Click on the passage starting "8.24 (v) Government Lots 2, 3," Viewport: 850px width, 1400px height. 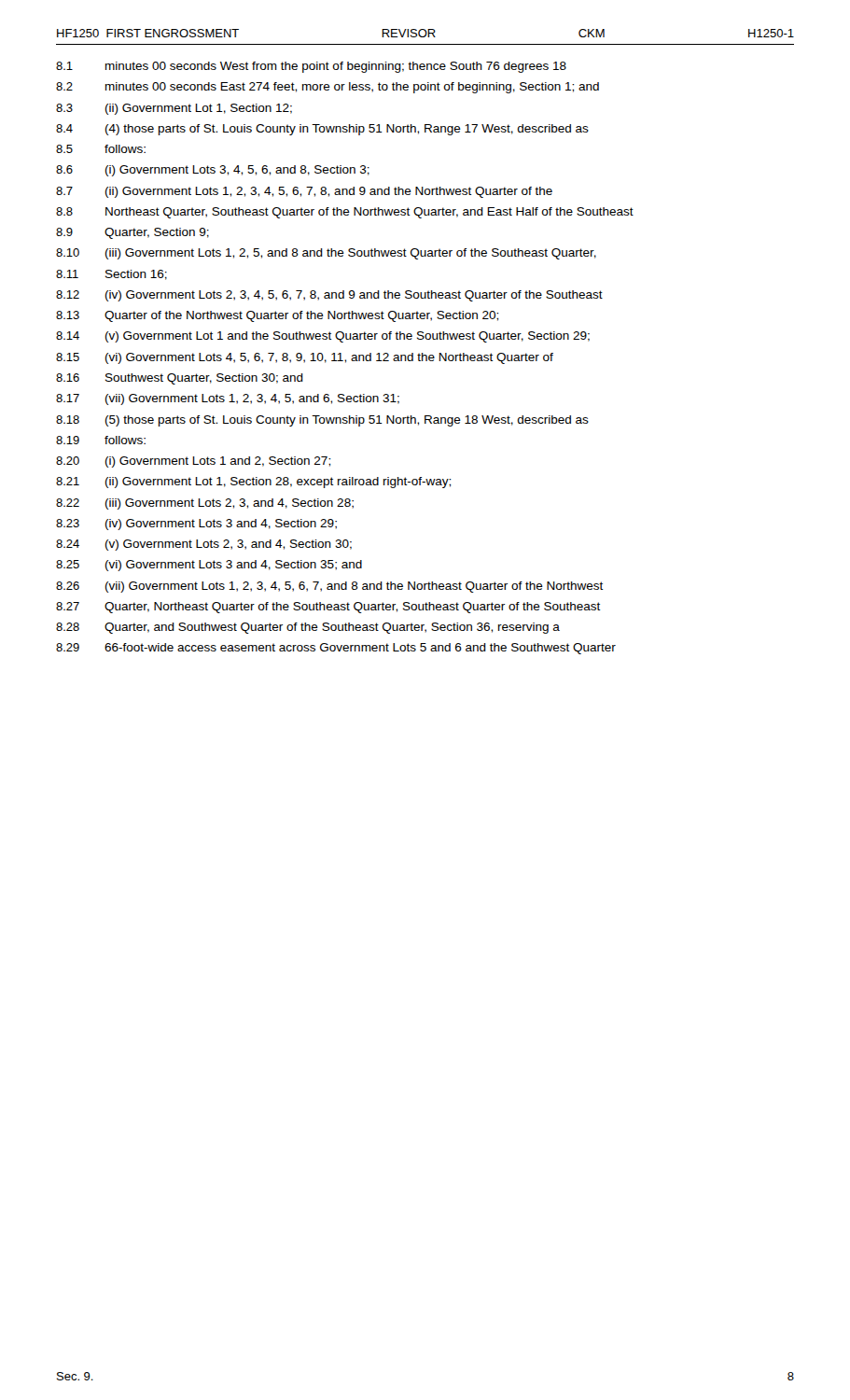pos(204,545)
